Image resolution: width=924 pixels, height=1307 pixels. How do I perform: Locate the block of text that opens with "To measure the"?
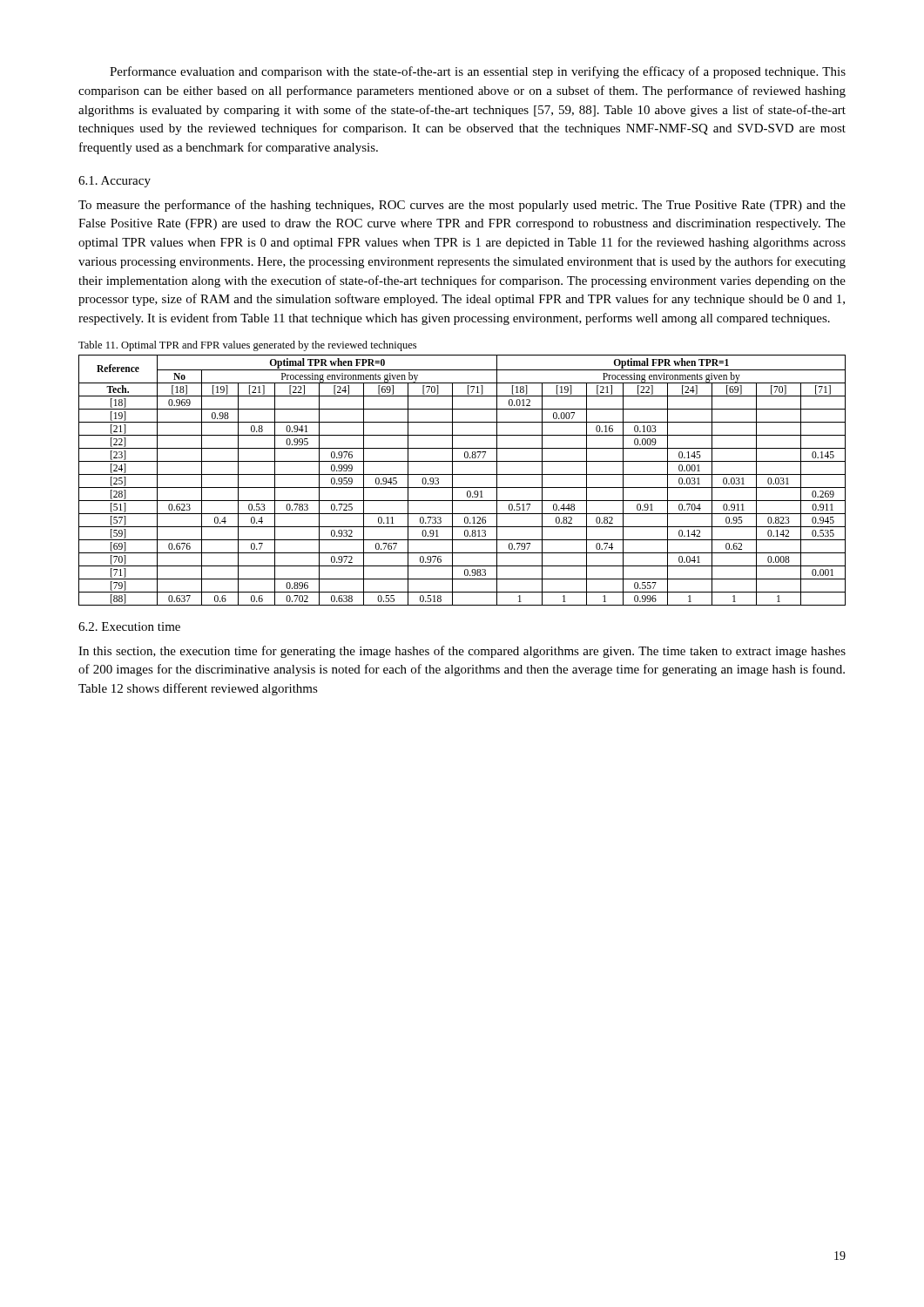coord(462,262)
